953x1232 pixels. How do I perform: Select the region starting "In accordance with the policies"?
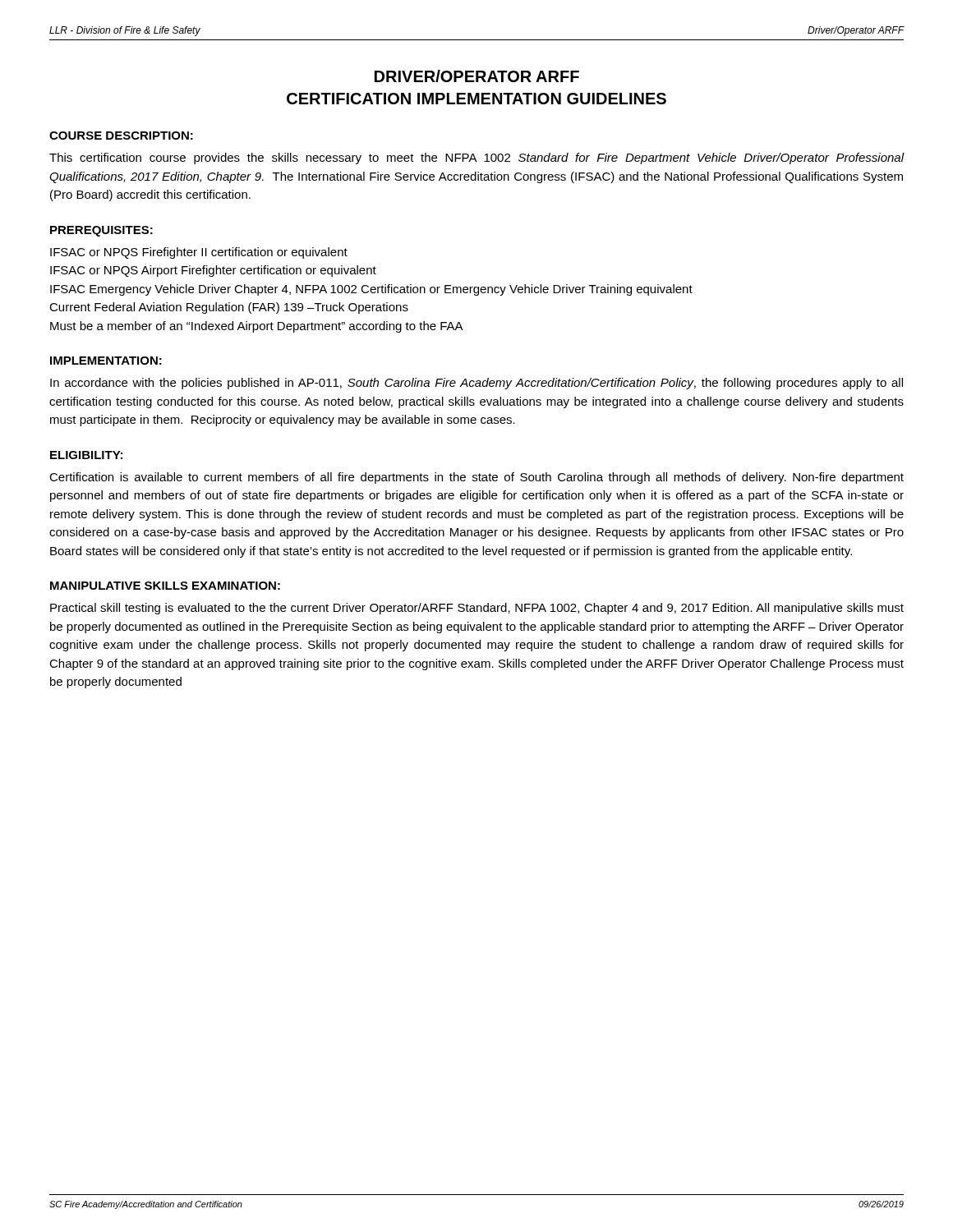tap(476, 401)
